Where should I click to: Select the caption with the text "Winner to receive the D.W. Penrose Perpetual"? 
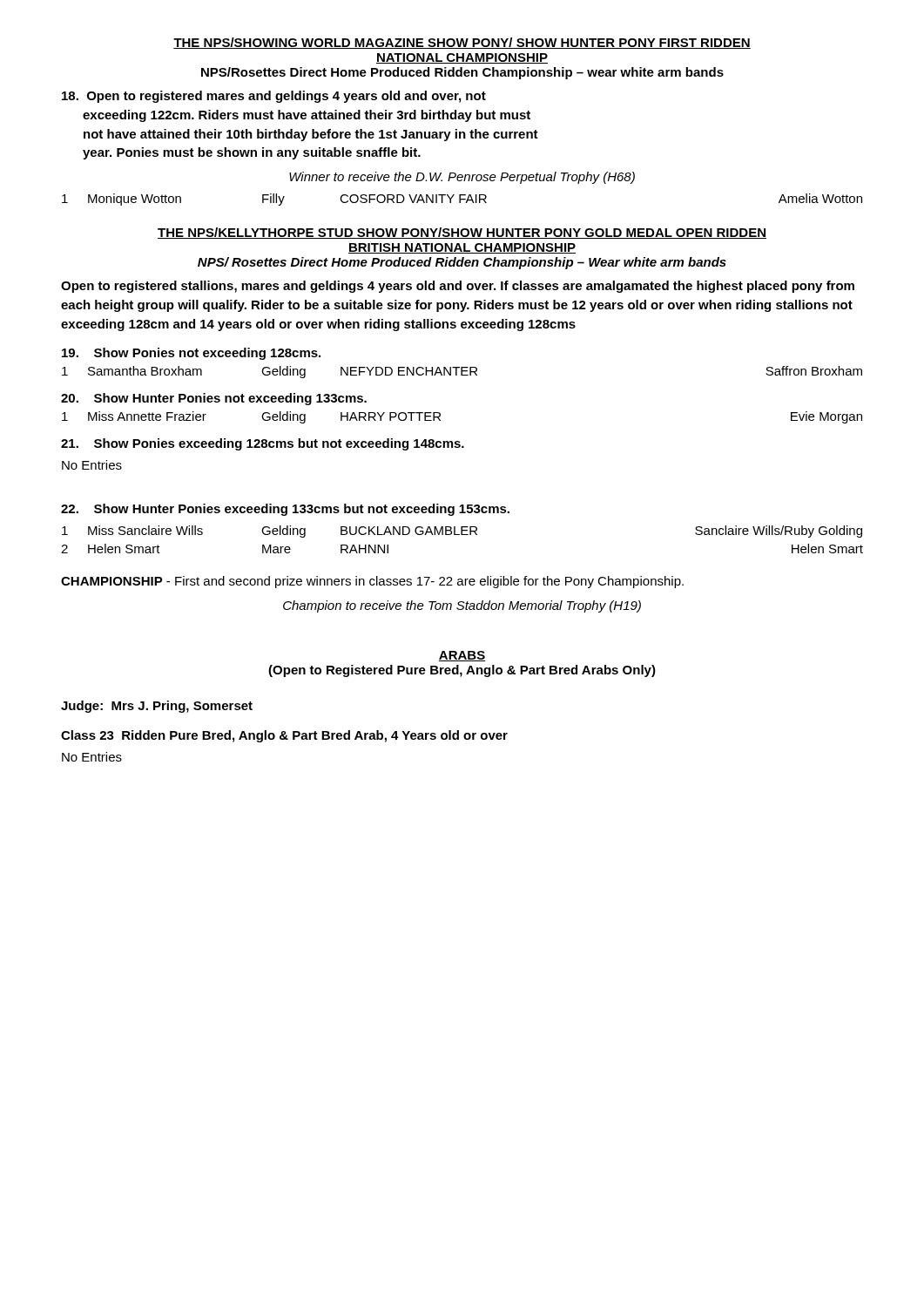point(462,176)
